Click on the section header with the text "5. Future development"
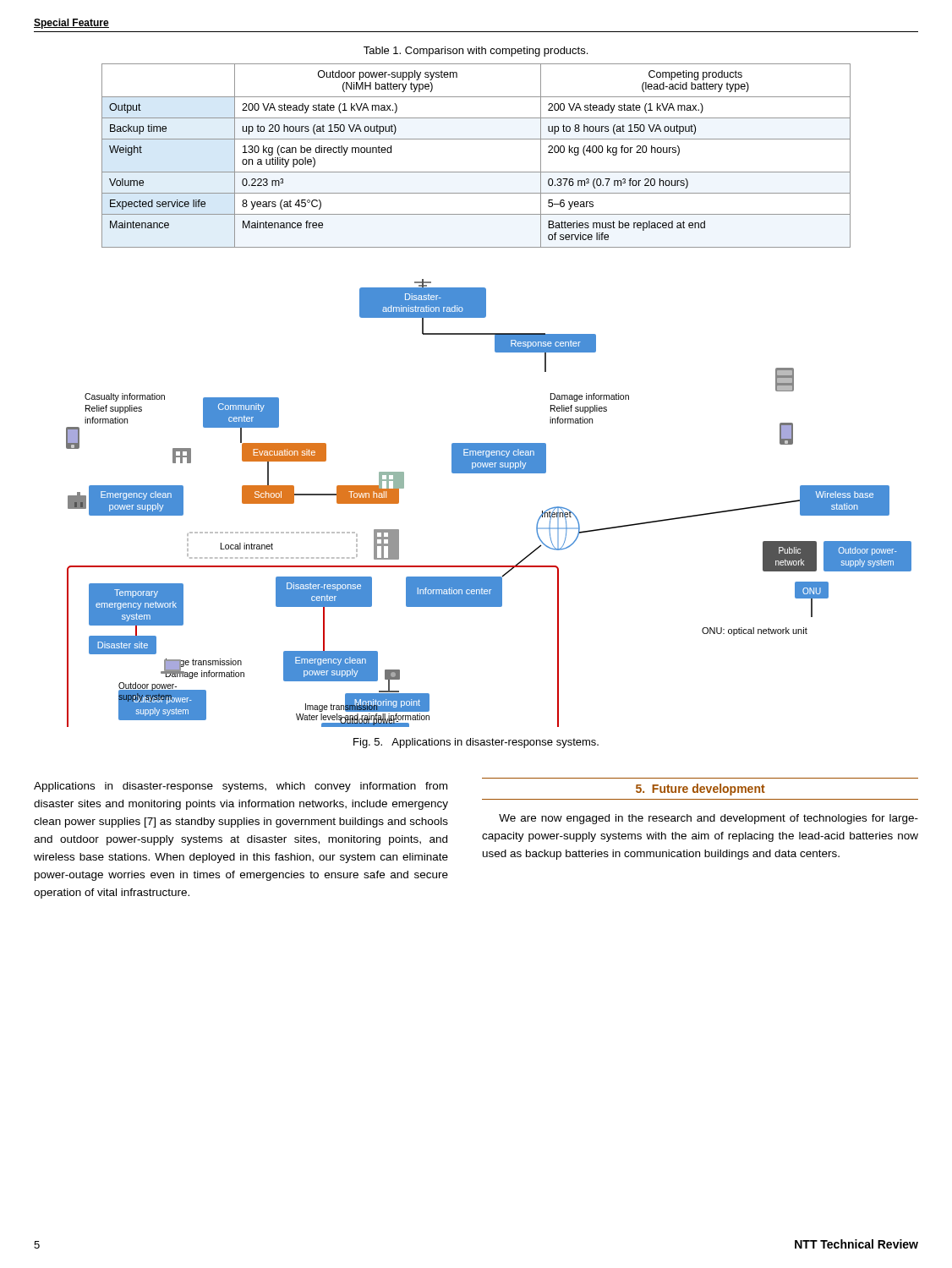The image size is (952, 1268). pyautogui.click(x=700, y=789)
